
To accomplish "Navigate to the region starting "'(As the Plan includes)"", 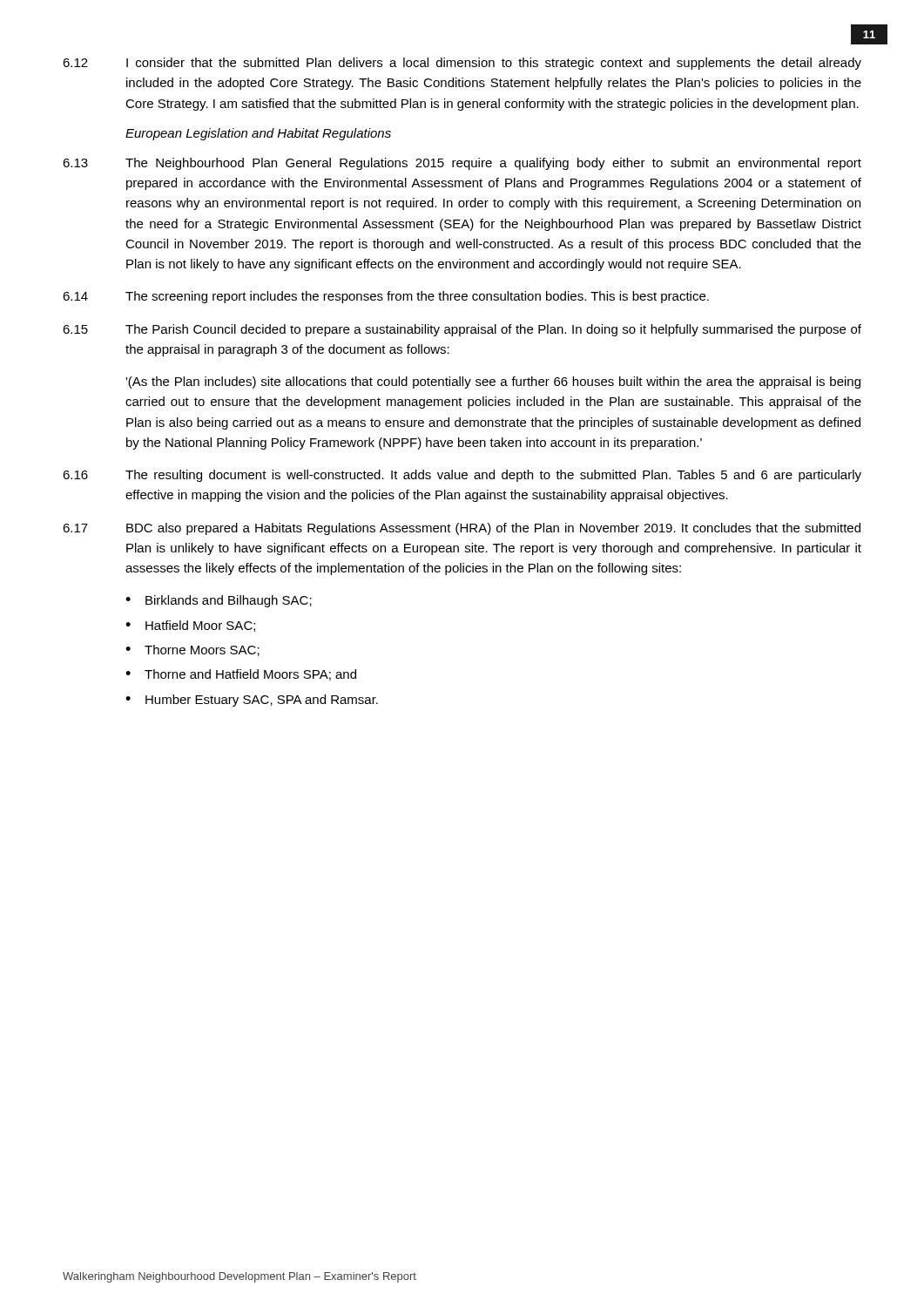I will 493,412.
